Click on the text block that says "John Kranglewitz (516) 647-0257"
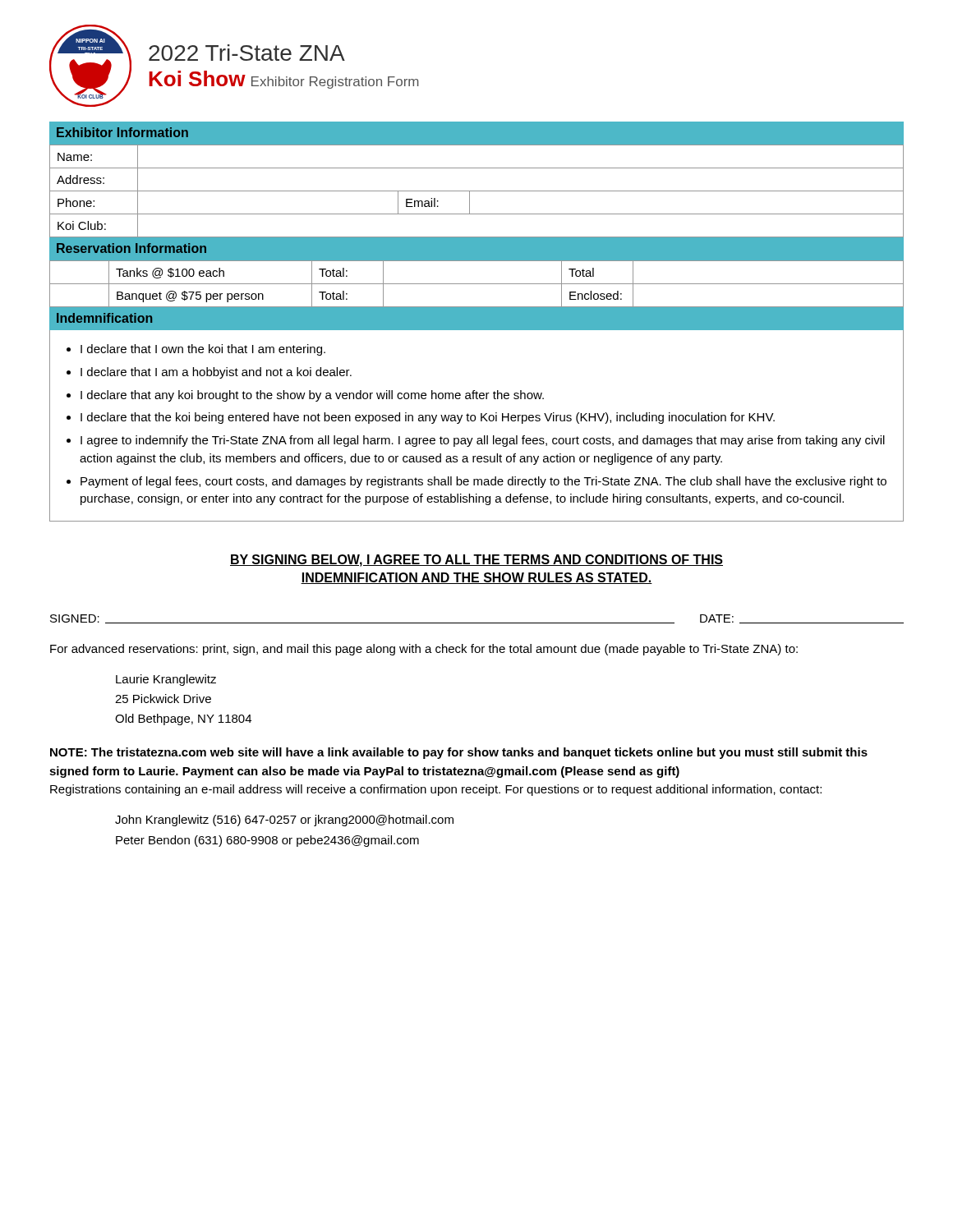The image size is (953, 1232). (285, 830)
